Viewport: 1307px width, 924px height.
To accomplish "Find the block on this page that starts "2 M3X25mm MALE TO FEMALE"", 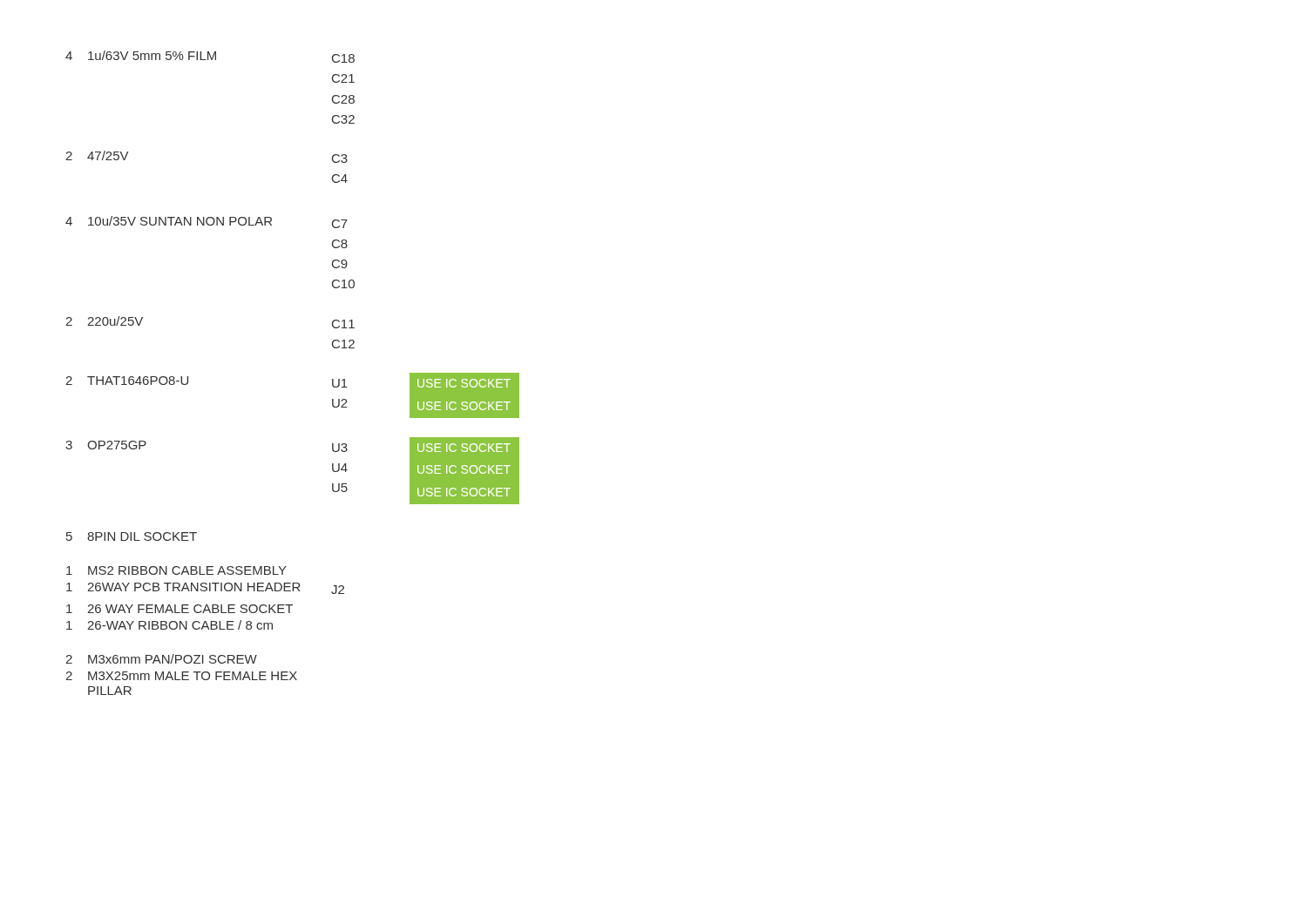I will tap(198, 683).
